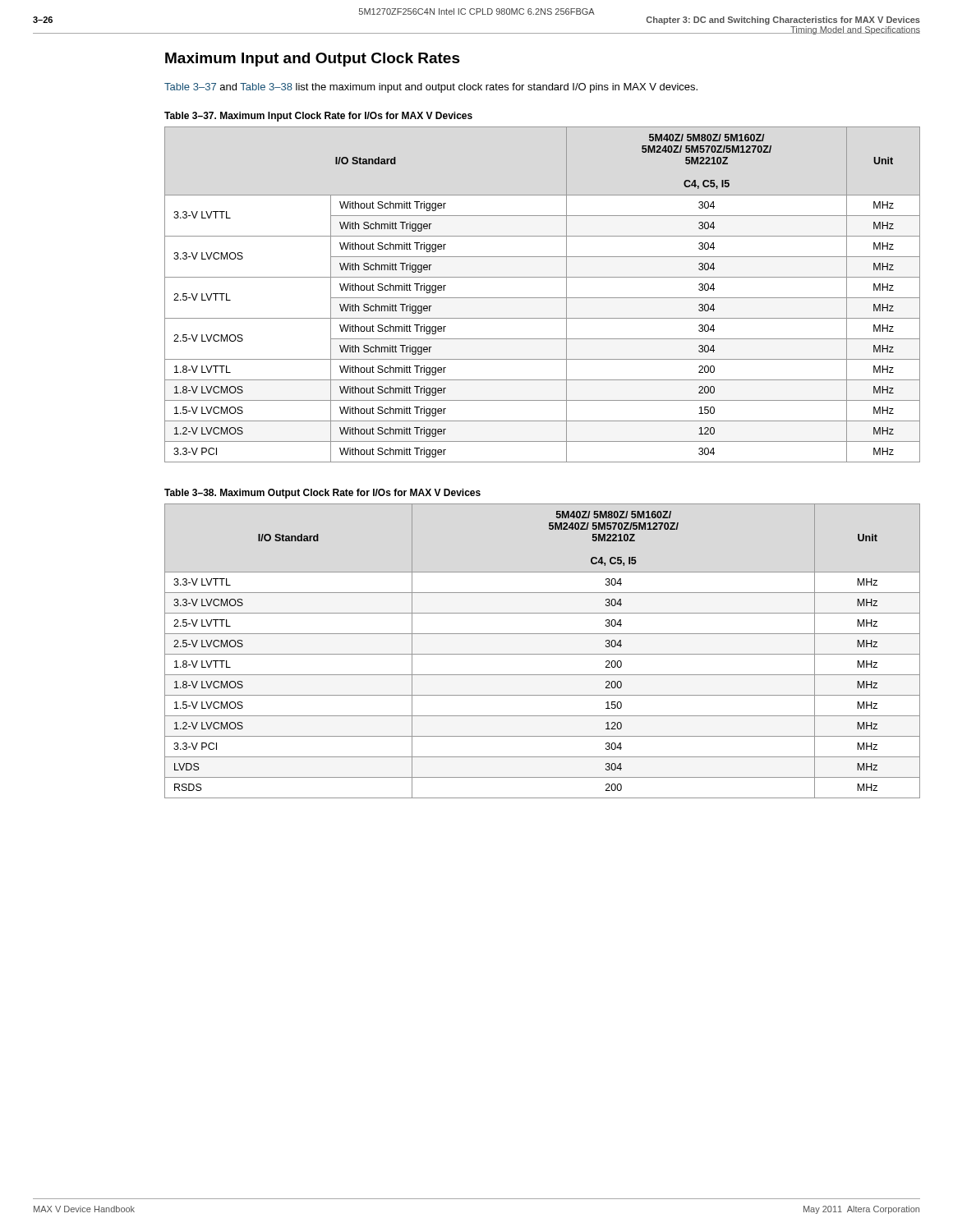Screen dimensions: 1232x953
Task: Where is the caption that starts "Table 3–38. Maximum Output Clock"?
Action: coord(323,492)
